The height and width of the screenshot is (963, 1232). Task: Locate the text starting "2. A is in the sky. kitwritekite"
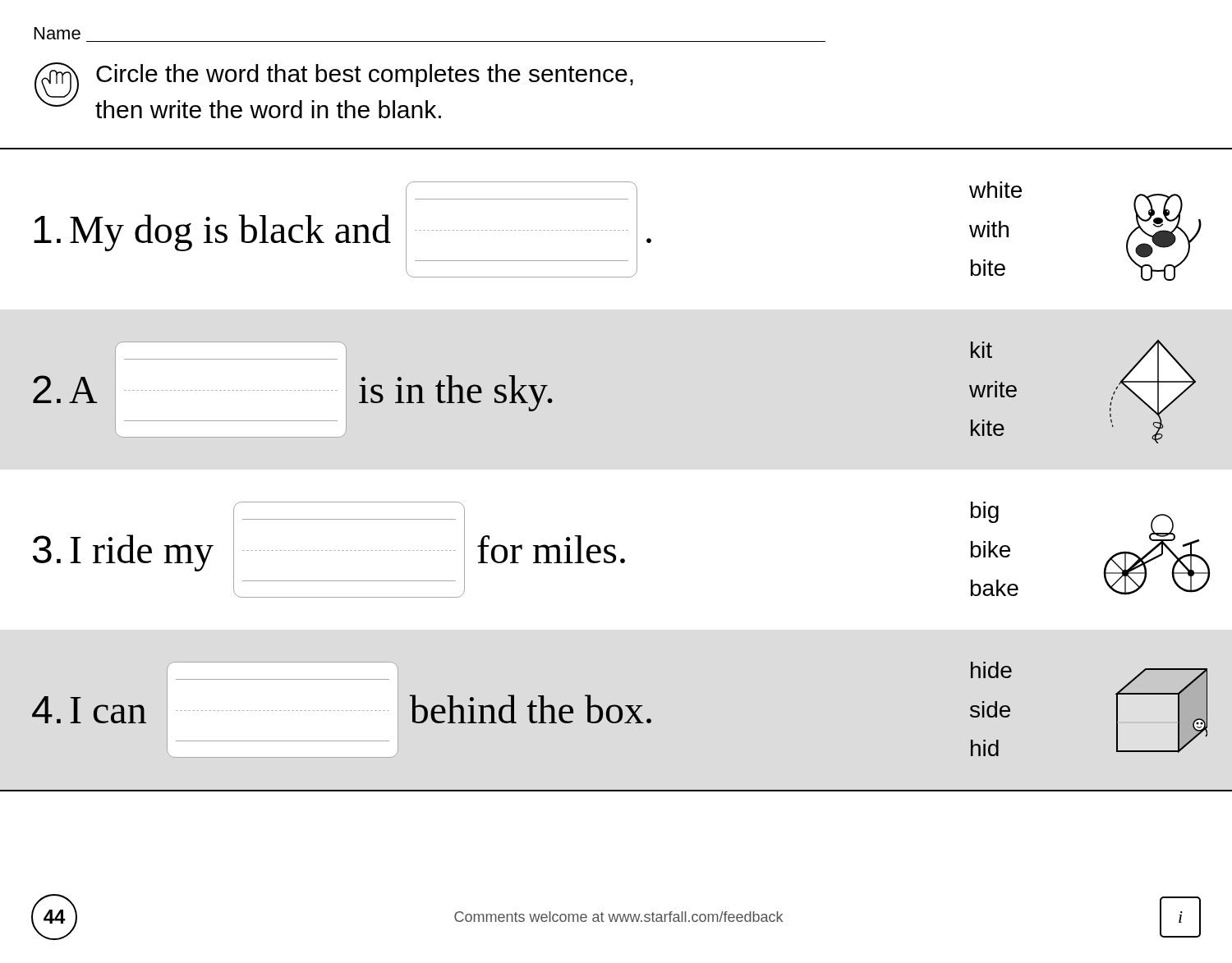tap(346, 391)
